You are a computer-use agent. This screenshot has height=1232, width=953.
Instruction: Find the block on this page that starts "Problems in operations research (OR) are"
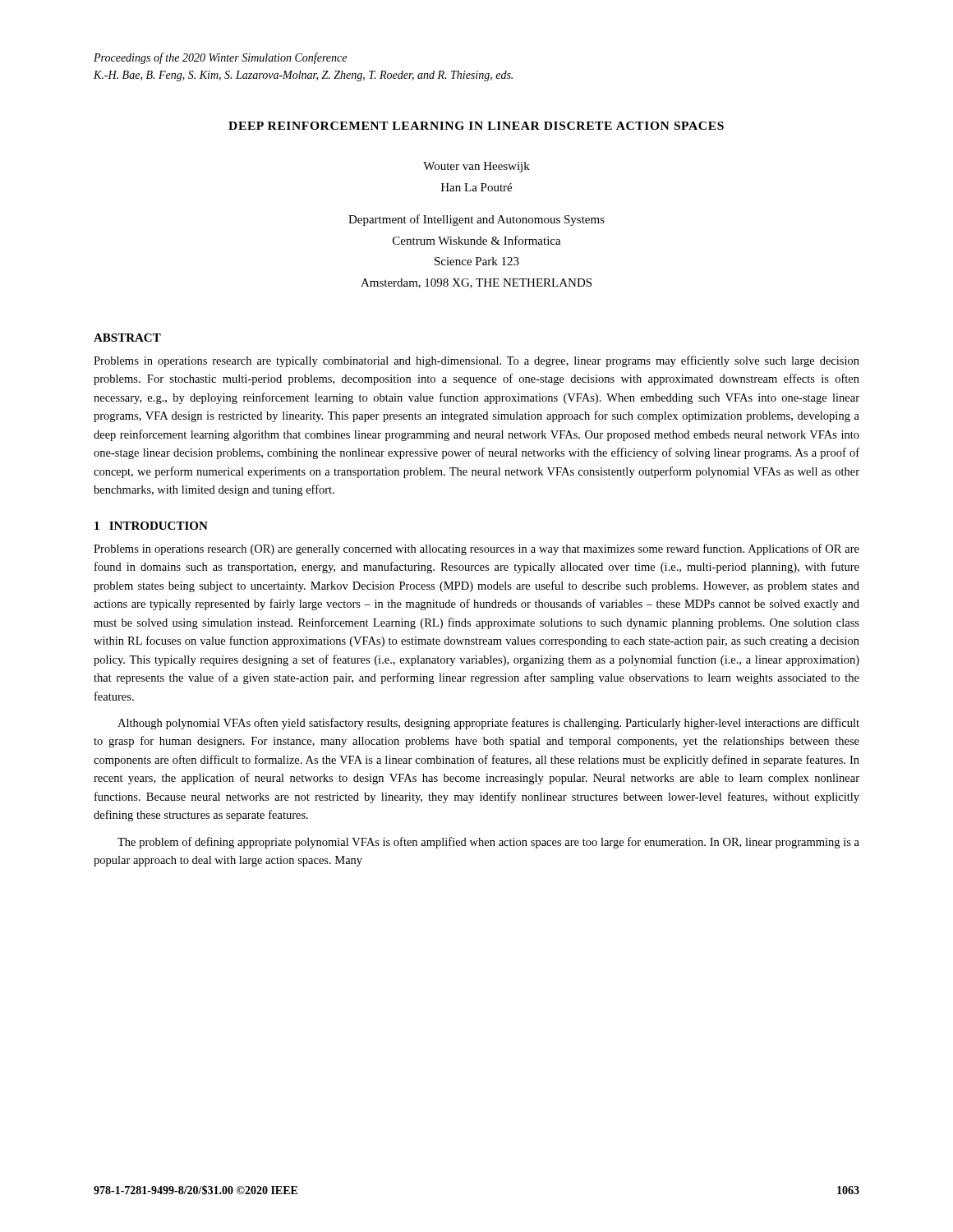(476, 622)
